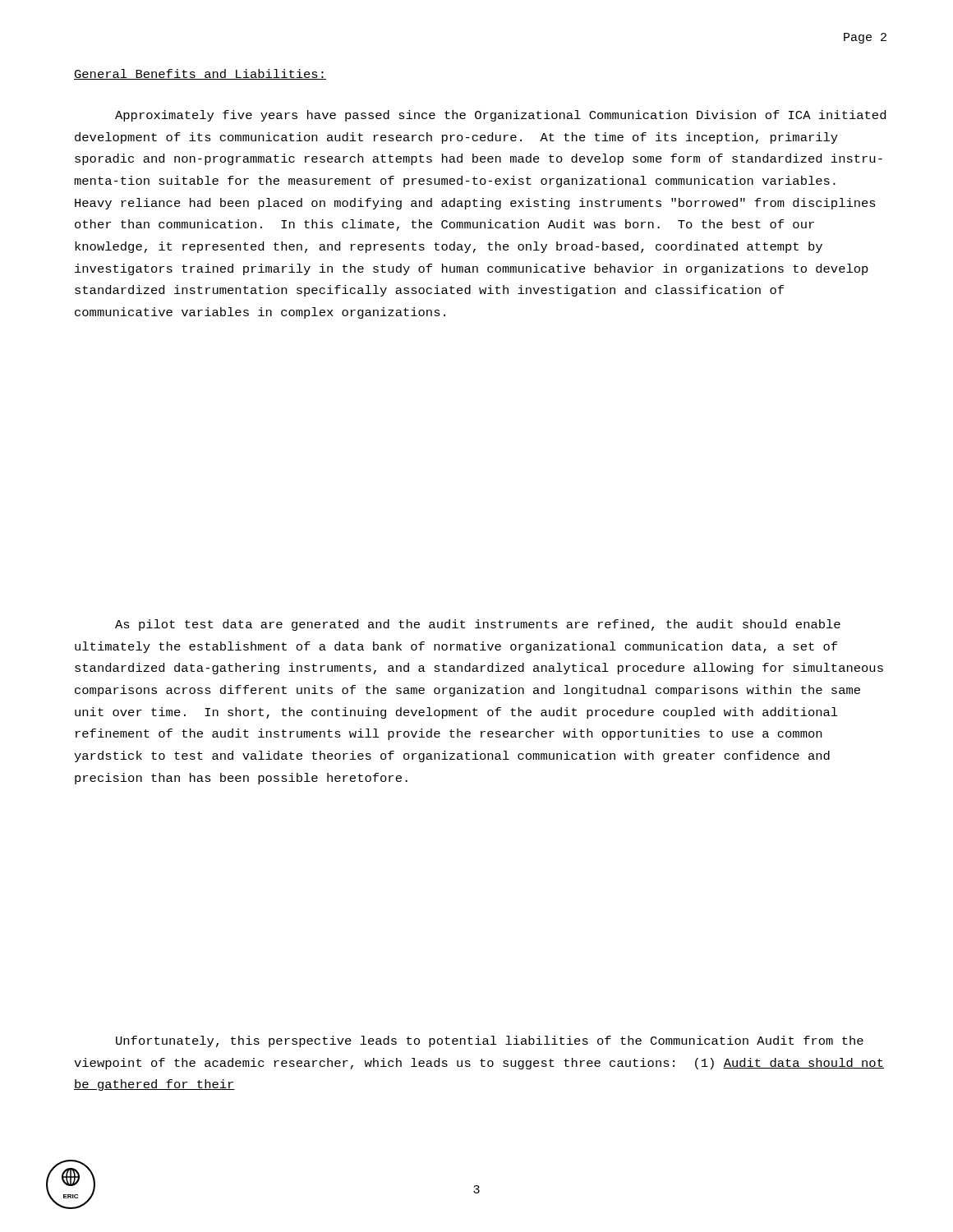Find the logo
The height and width of the screenshot is (1232, 953).
(71, 1186)
